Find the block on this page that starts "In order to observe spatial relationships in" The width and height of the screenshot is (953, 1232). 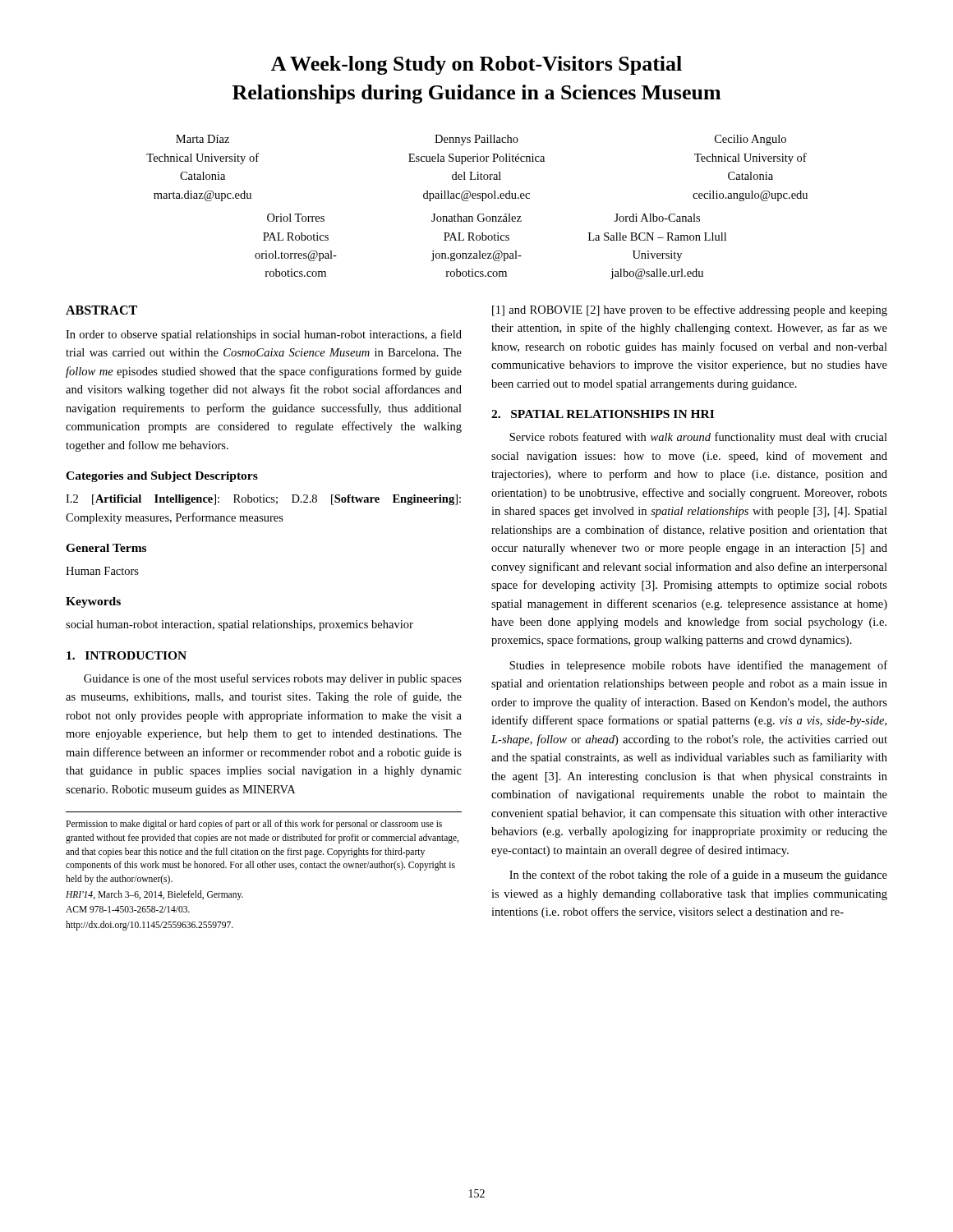pyautogui.click(x=264, y=390)
